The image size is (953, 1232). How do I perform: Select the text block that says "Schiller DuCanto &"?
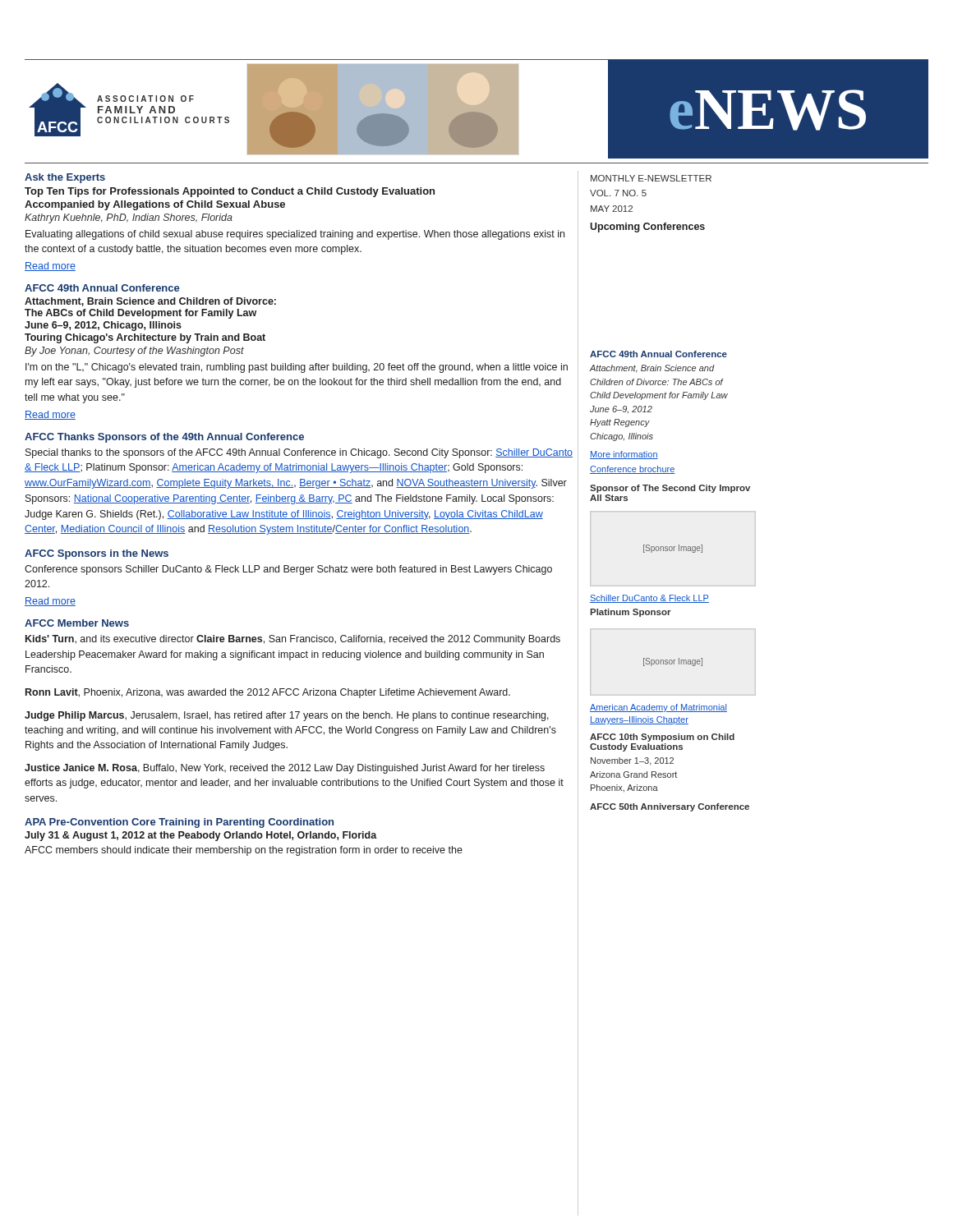pyautogui.click(x=649, y=598)
